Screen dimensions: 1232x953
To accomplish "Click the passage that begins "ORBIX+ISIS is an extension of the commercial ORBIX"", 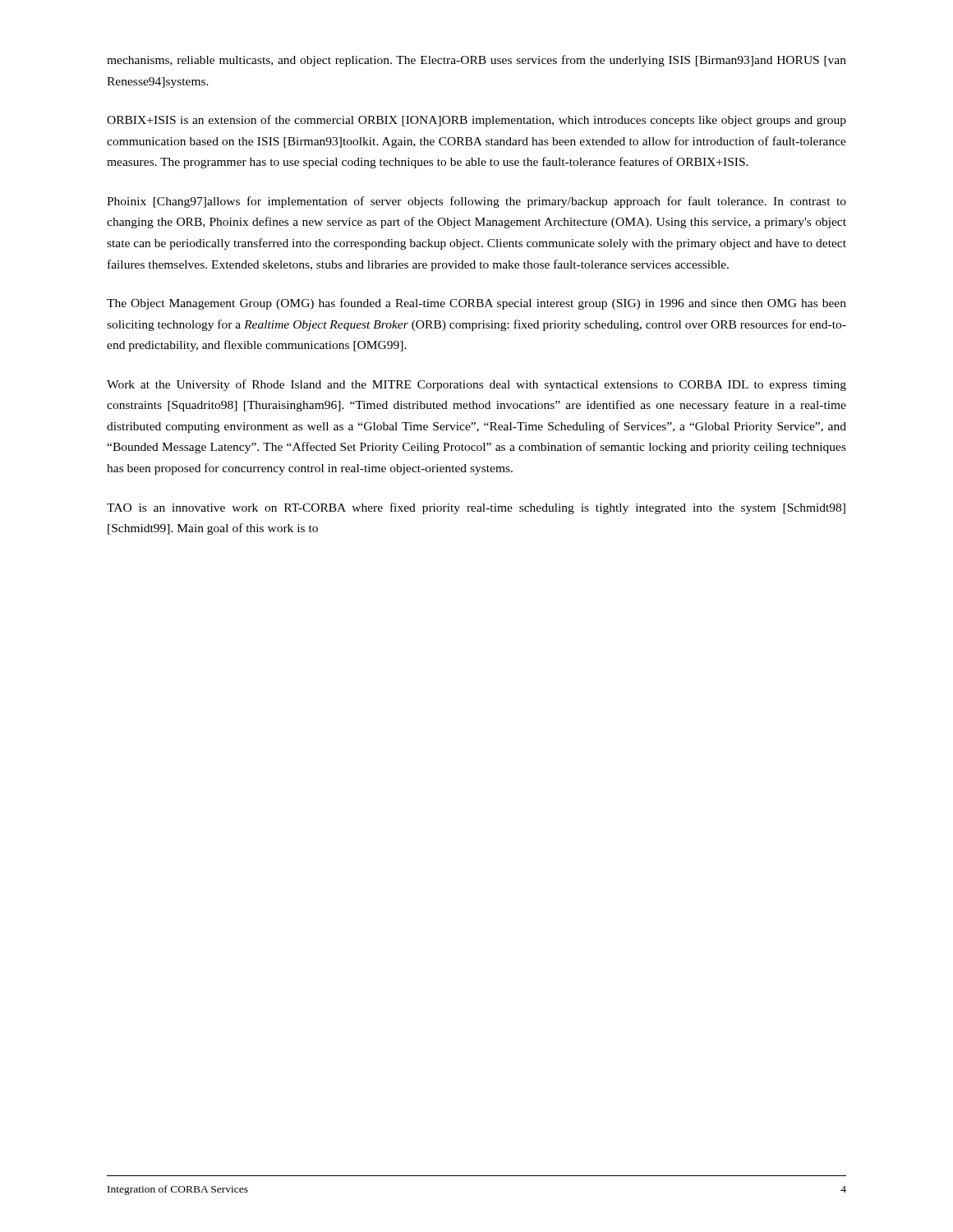I will click(x=476, y=141).
